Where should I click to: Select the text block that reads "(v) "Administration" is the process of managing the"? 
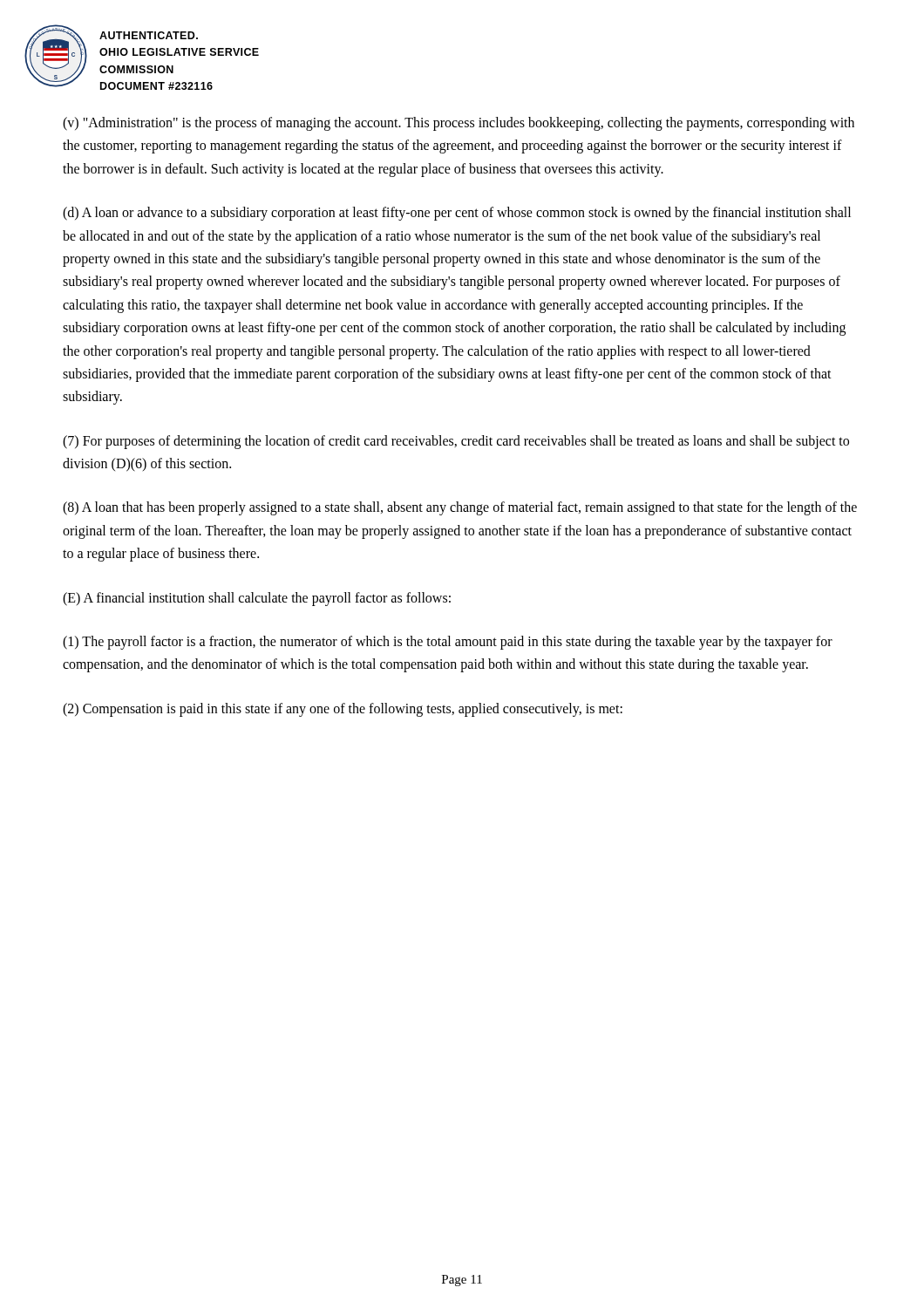(x=459, y=146)
